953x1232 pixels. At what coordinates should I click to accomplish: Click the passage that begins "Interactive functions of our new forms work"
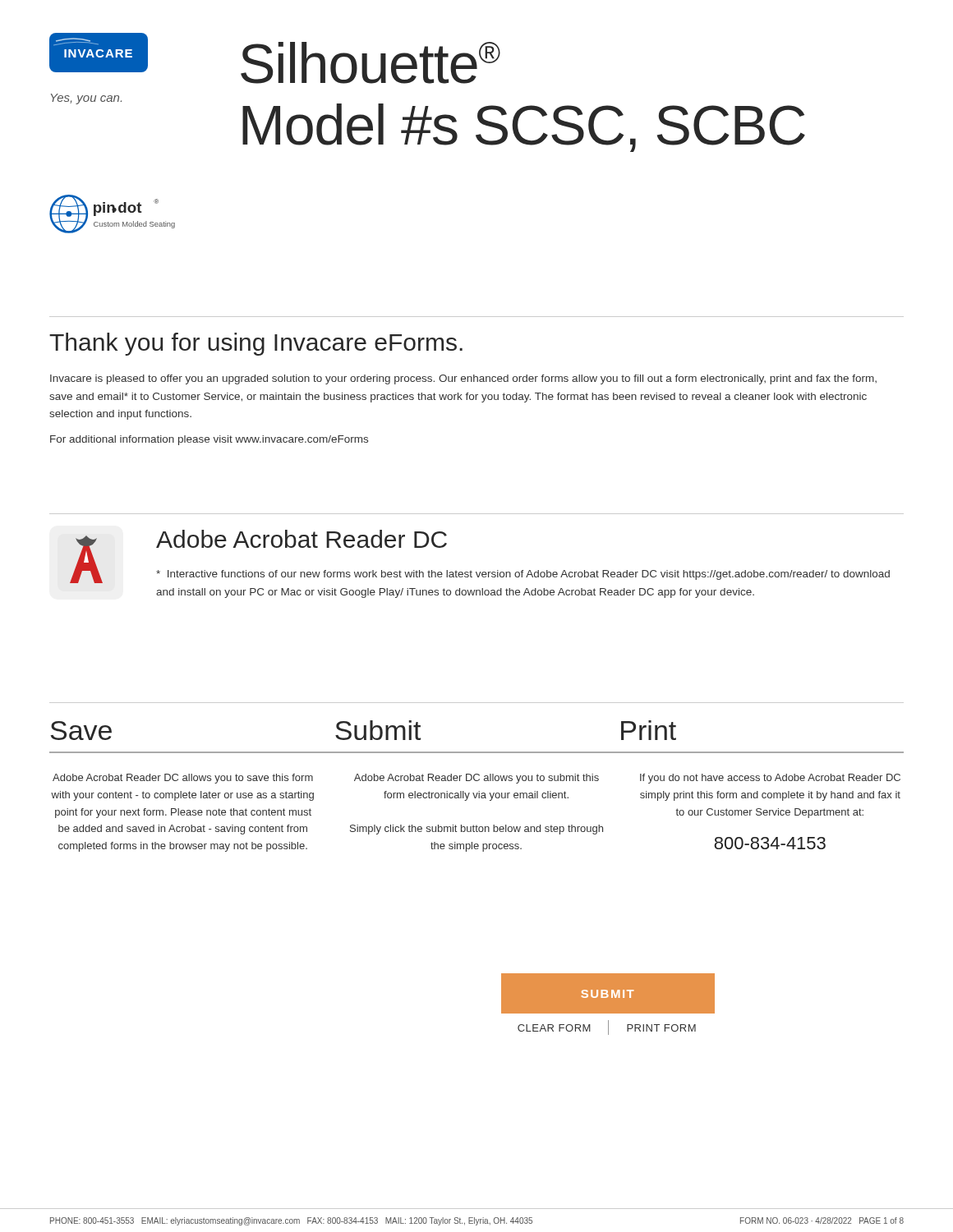pyautogui.click(x=530, y=583)
